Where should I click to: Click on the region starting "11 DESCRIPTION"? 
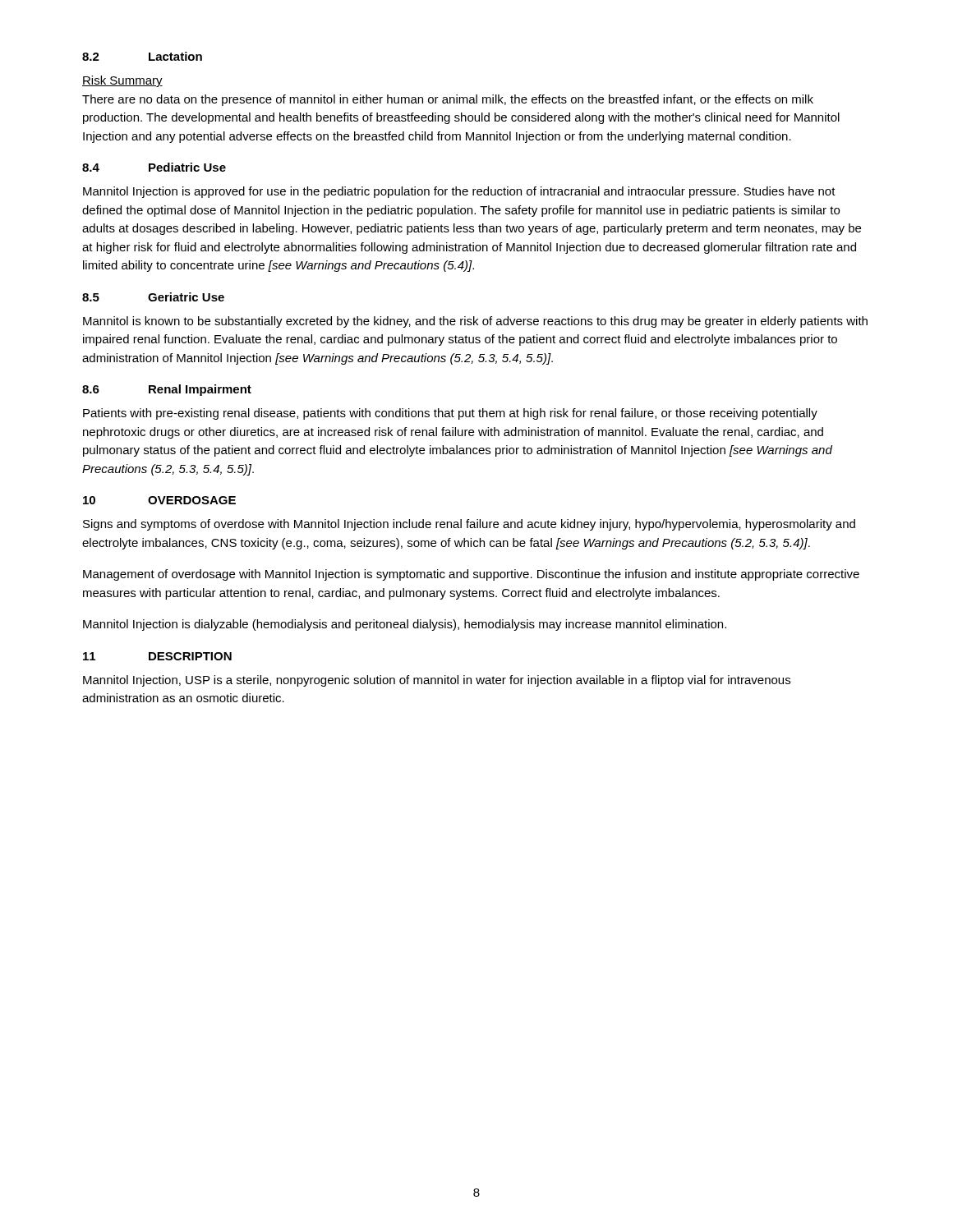157,655
